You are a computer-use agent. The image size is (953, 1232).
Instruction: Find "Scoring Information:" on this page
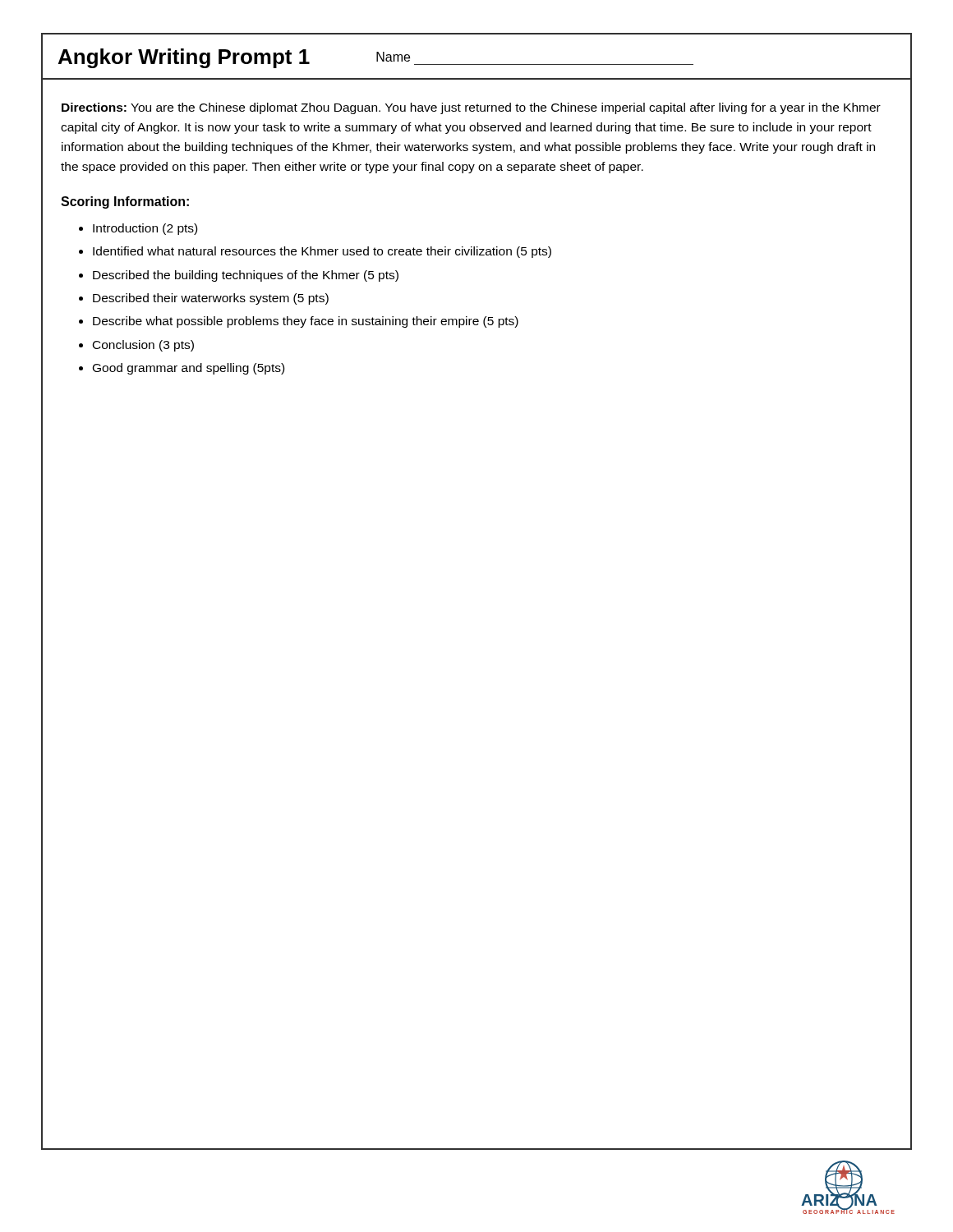(x=125, y=202)
